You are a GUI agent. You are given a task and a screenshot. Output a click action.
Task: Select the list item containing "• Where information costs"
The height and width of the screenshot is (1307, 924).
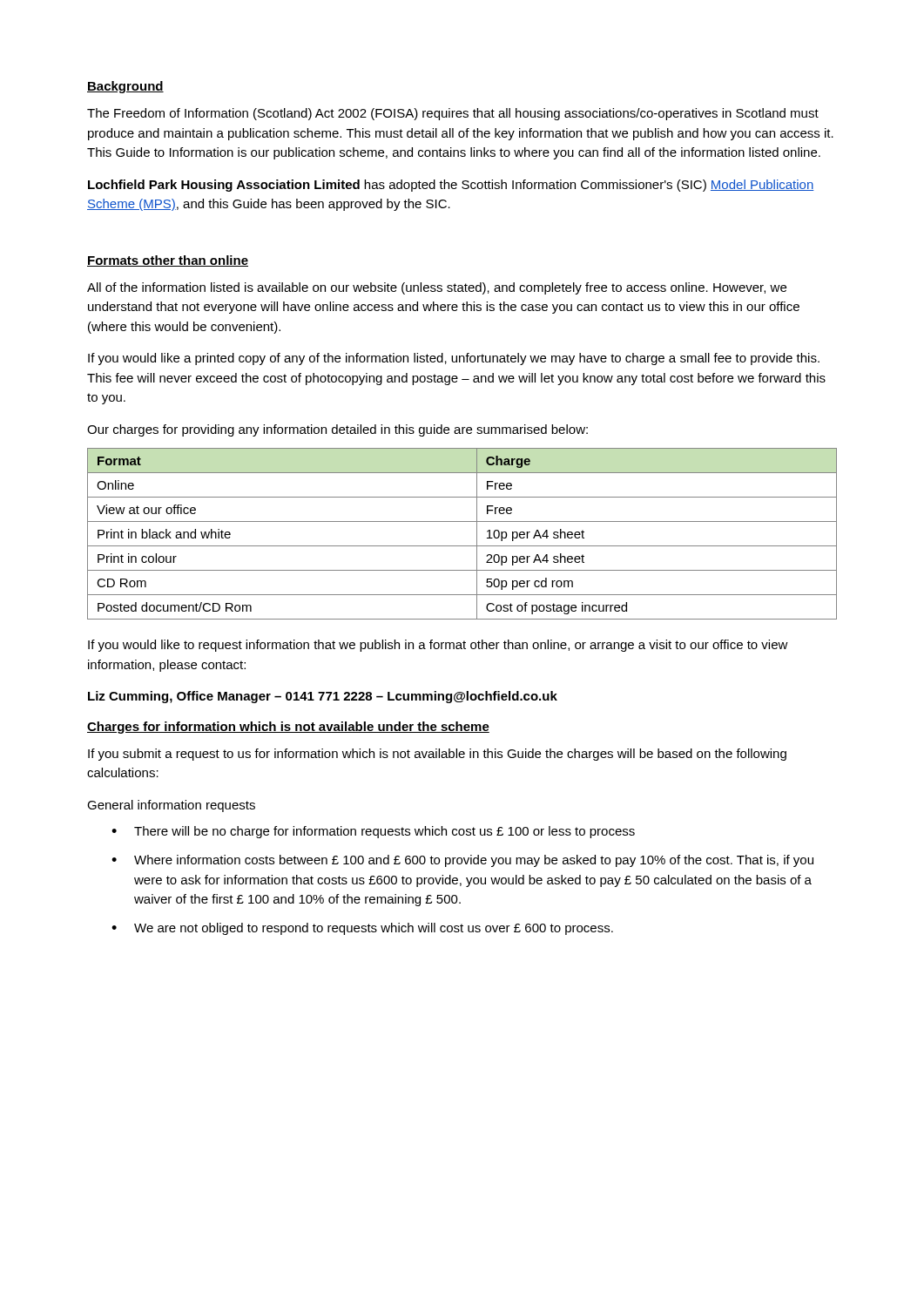coord(474,880)
